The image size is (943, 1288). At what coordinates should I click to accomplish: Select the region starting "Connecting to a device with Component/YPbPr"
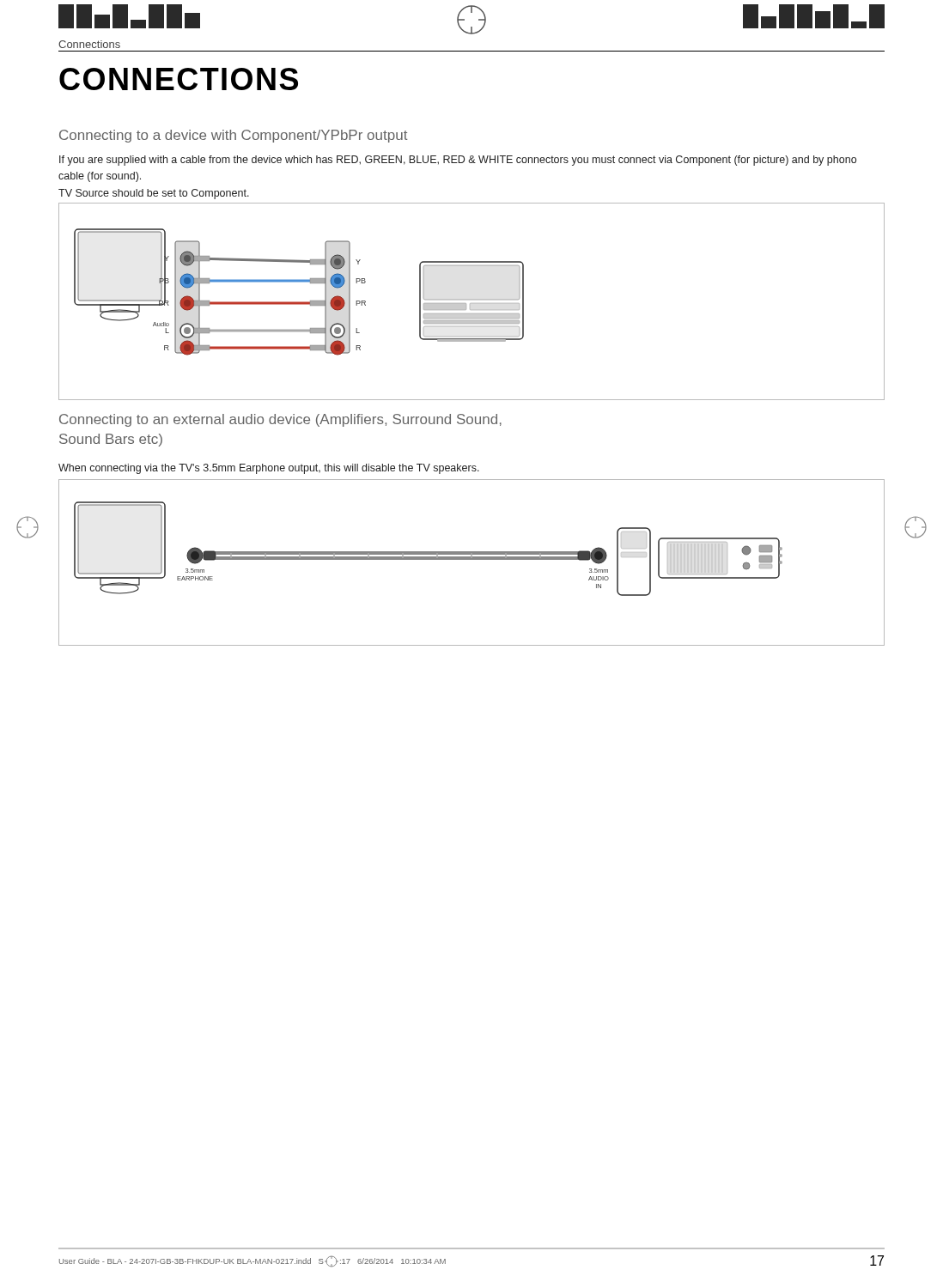(233, 135)
